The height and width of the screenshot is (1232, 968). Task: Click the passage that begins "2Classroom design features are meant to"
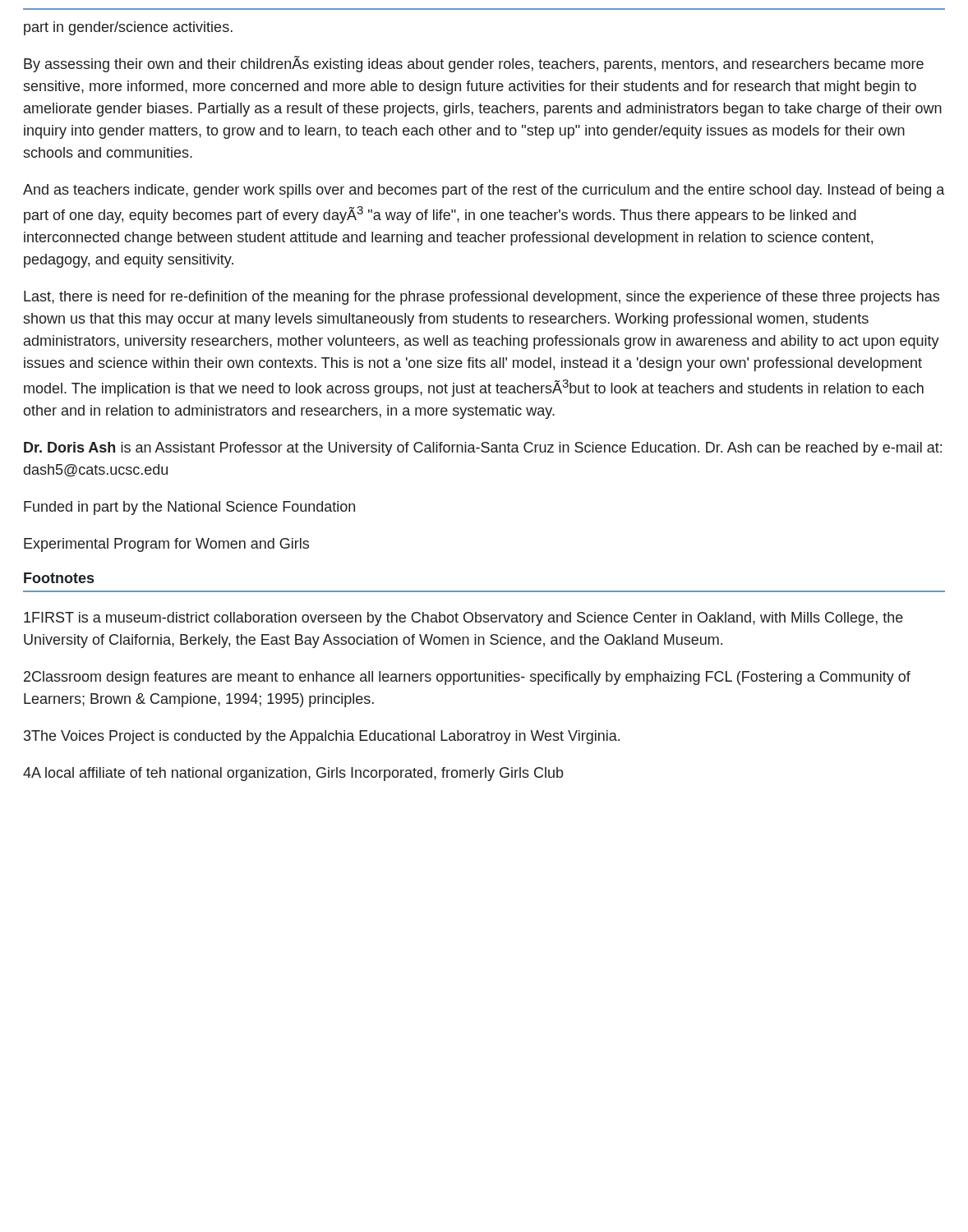click(467, 688)
